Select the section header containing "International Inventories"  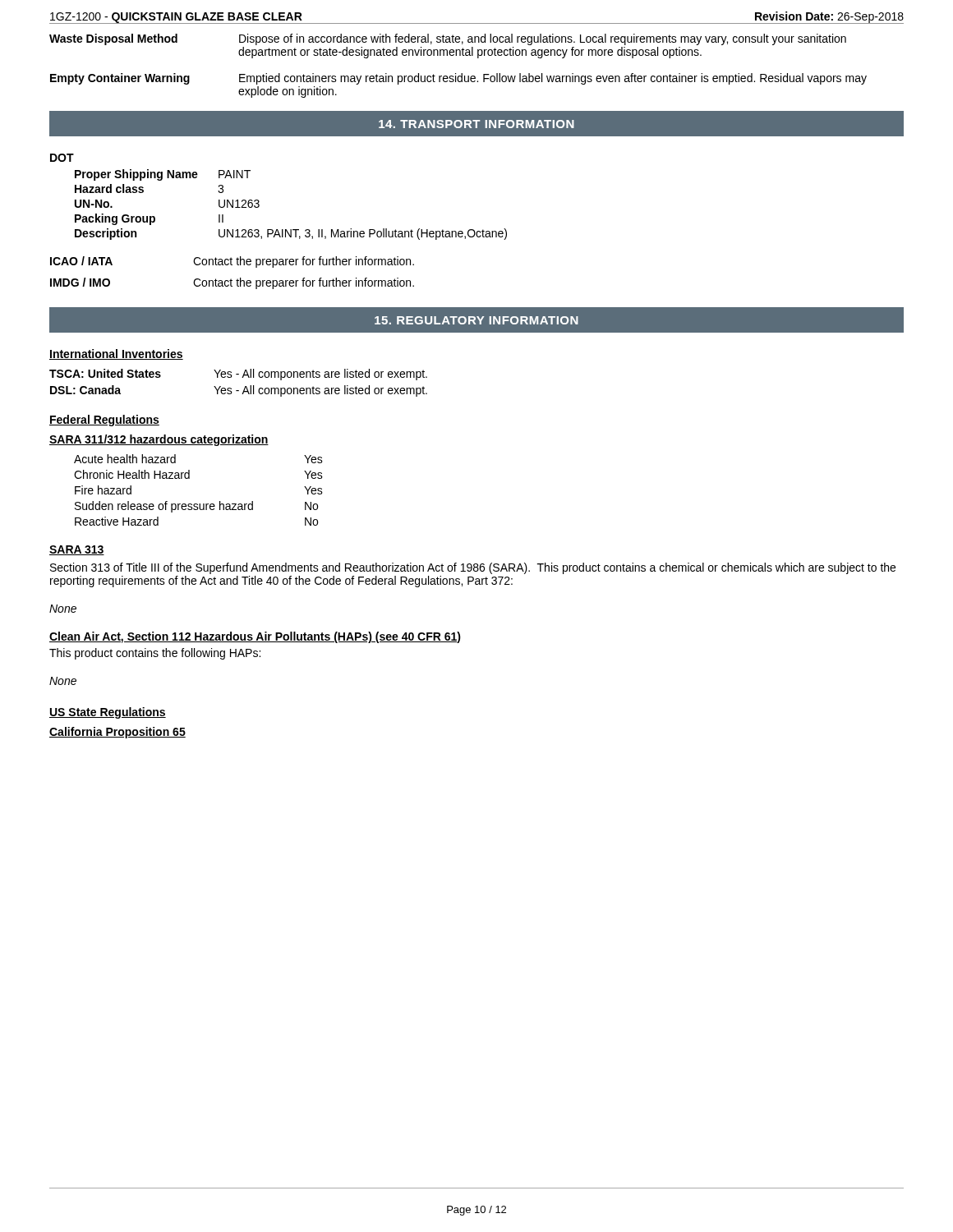(116, 354)
